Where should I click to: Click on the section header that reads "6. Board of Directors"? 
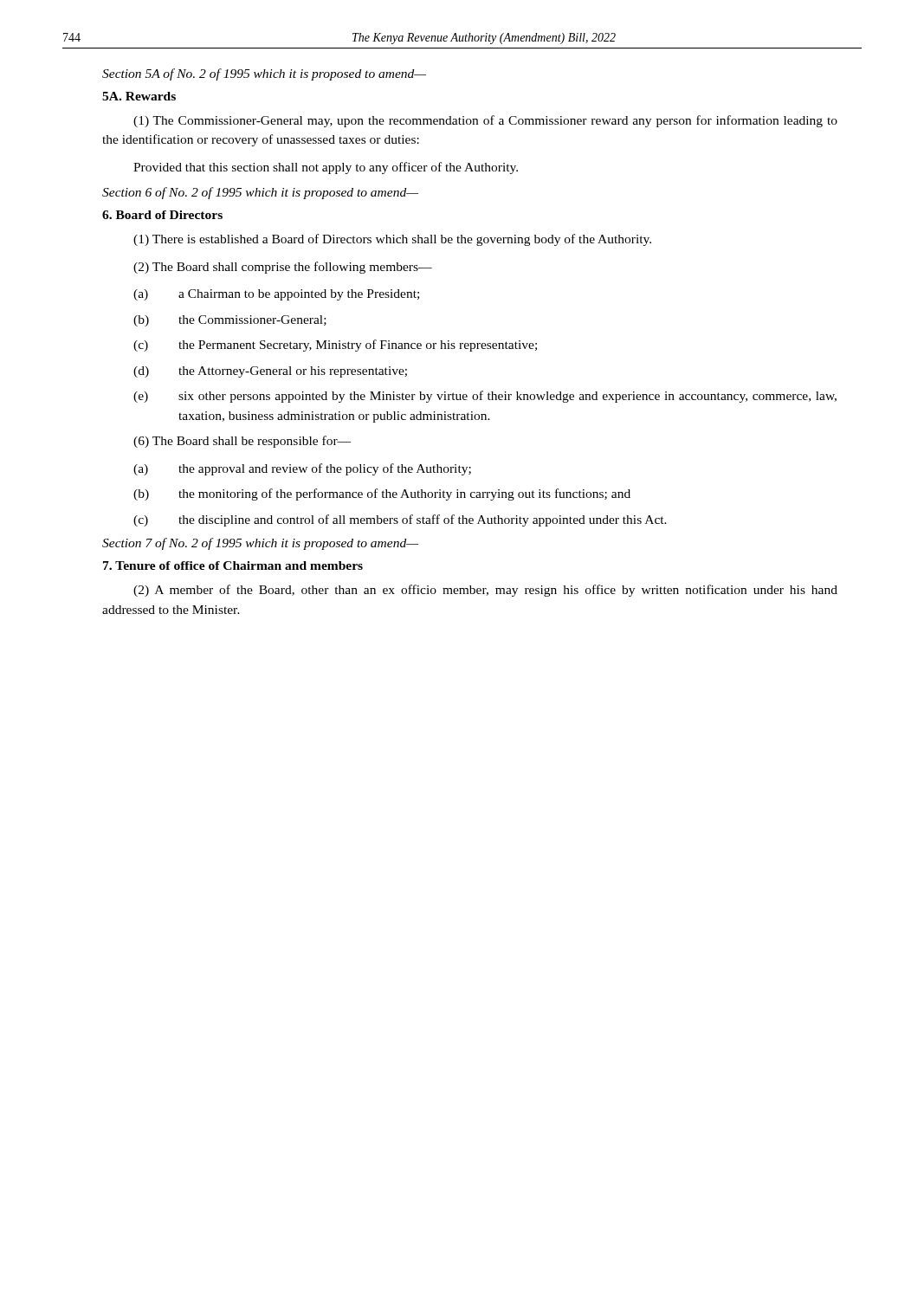162,215
